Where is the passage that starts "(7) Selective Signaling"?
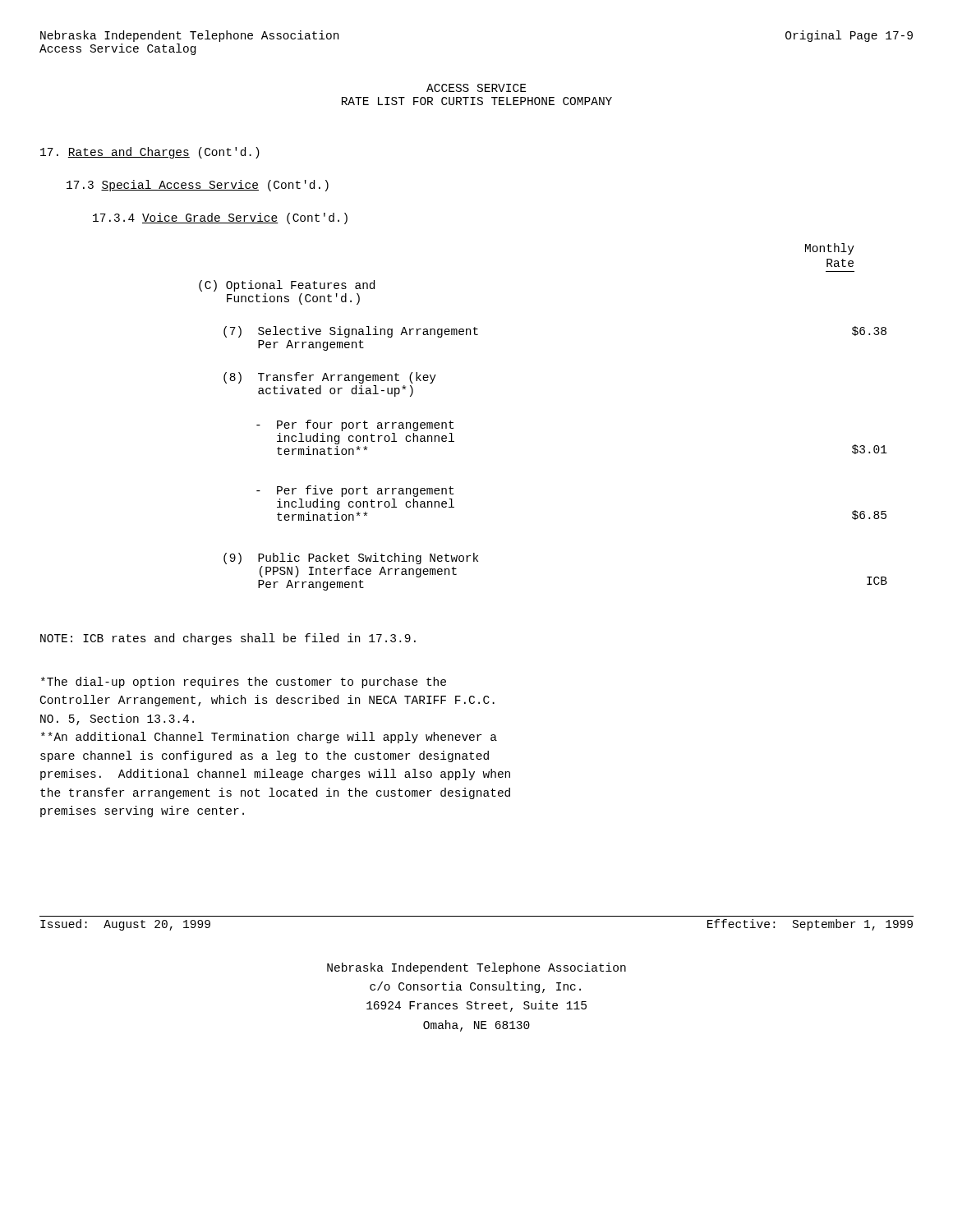 pos(351,338)
